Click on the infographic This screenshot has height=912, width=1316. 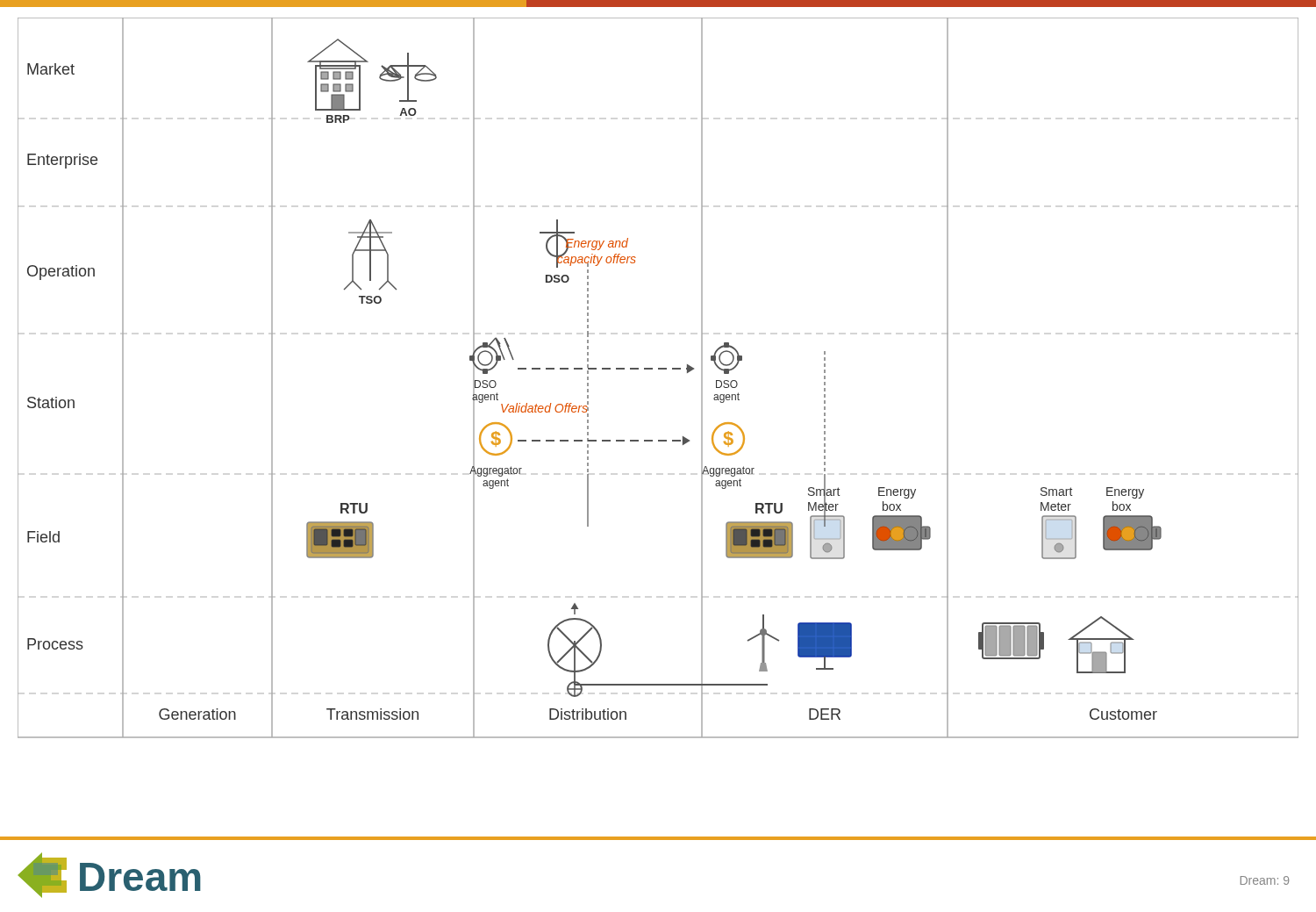[658, 399]
